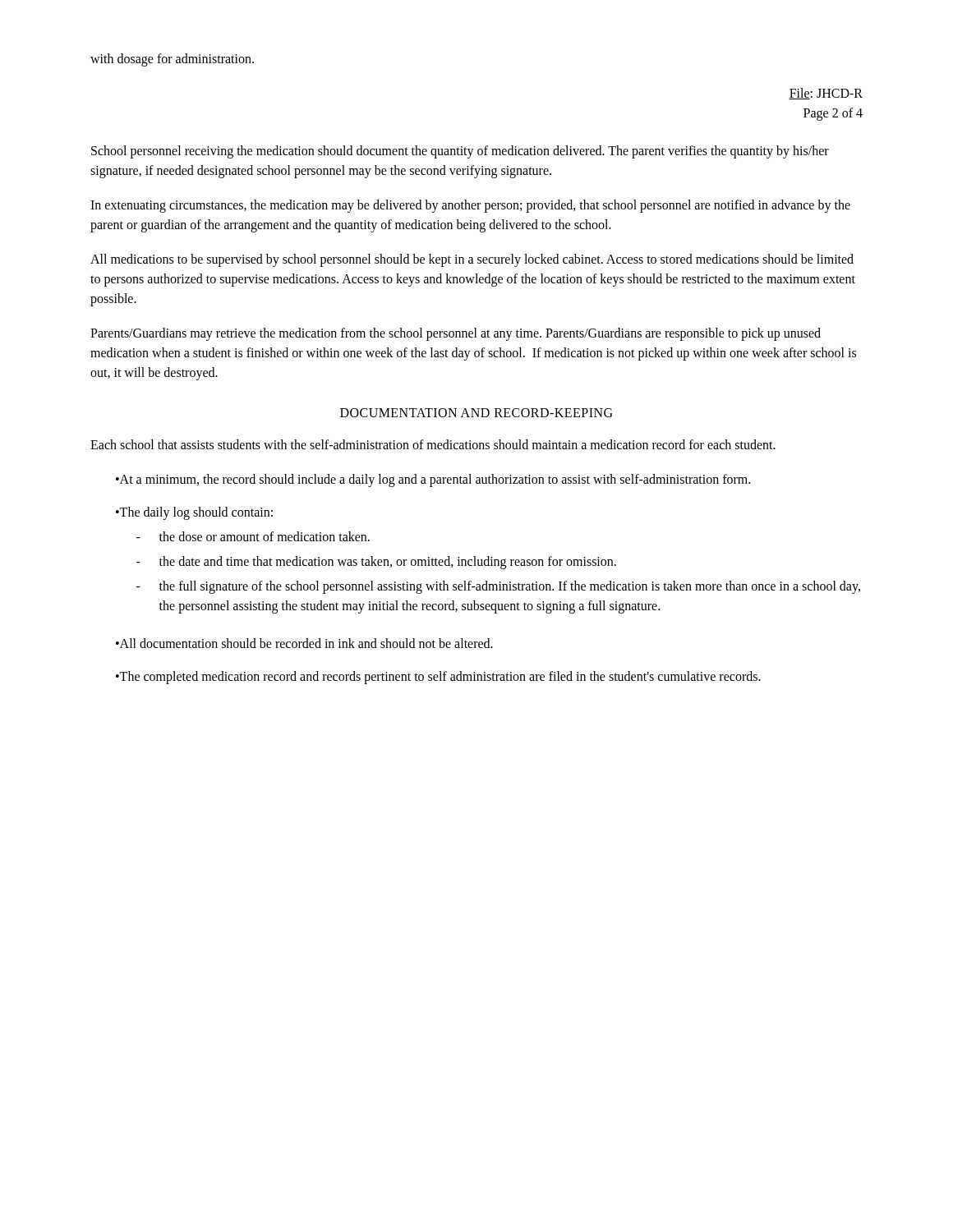Image resolution: width=953 pixels, height=1232 pixels.
Task: Locate the text block starting "All medications to be supervised by school"
Action: (473, 279)
